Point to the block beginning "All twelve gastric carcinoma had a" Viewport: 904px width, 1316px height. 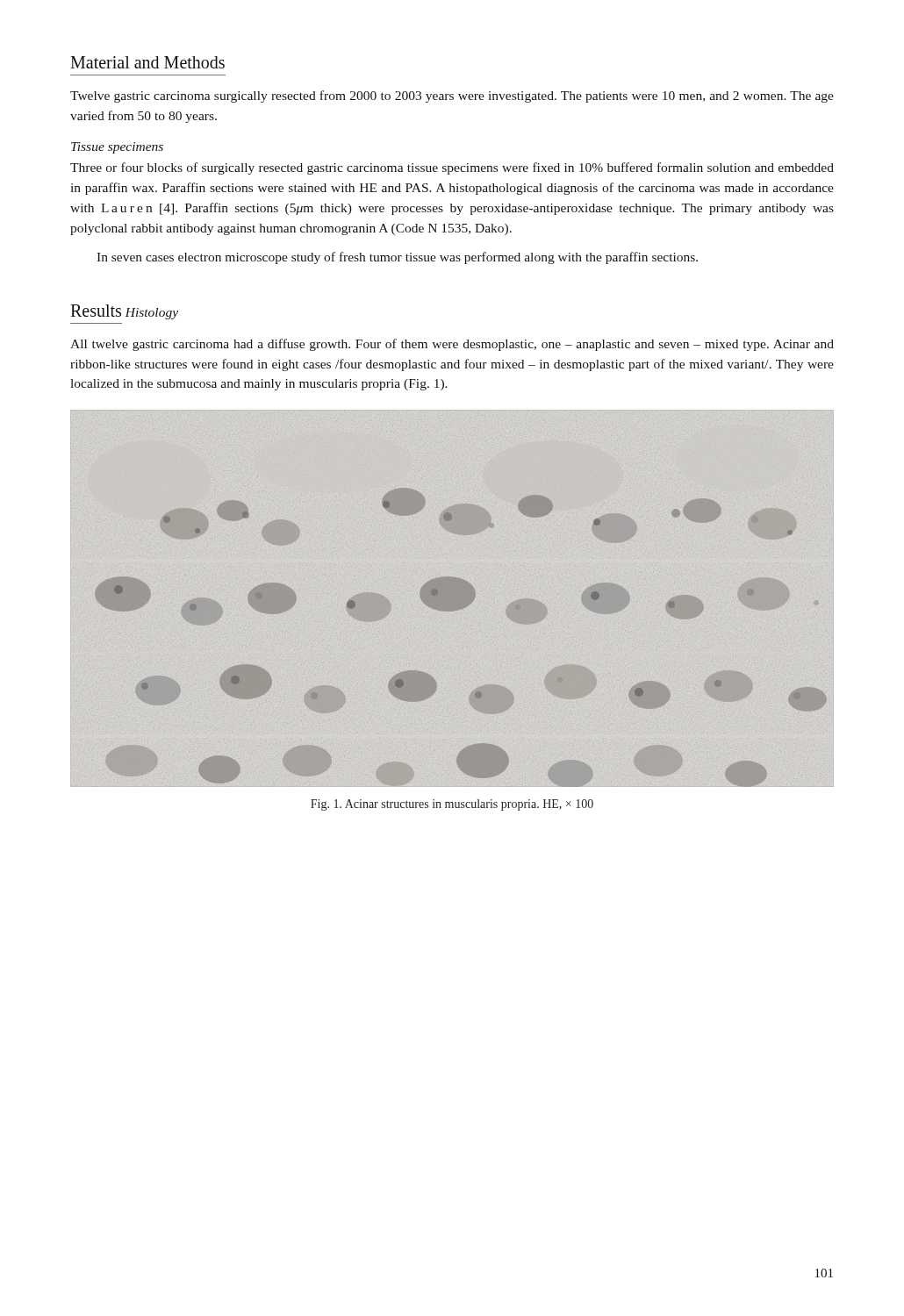pos(452,363)
